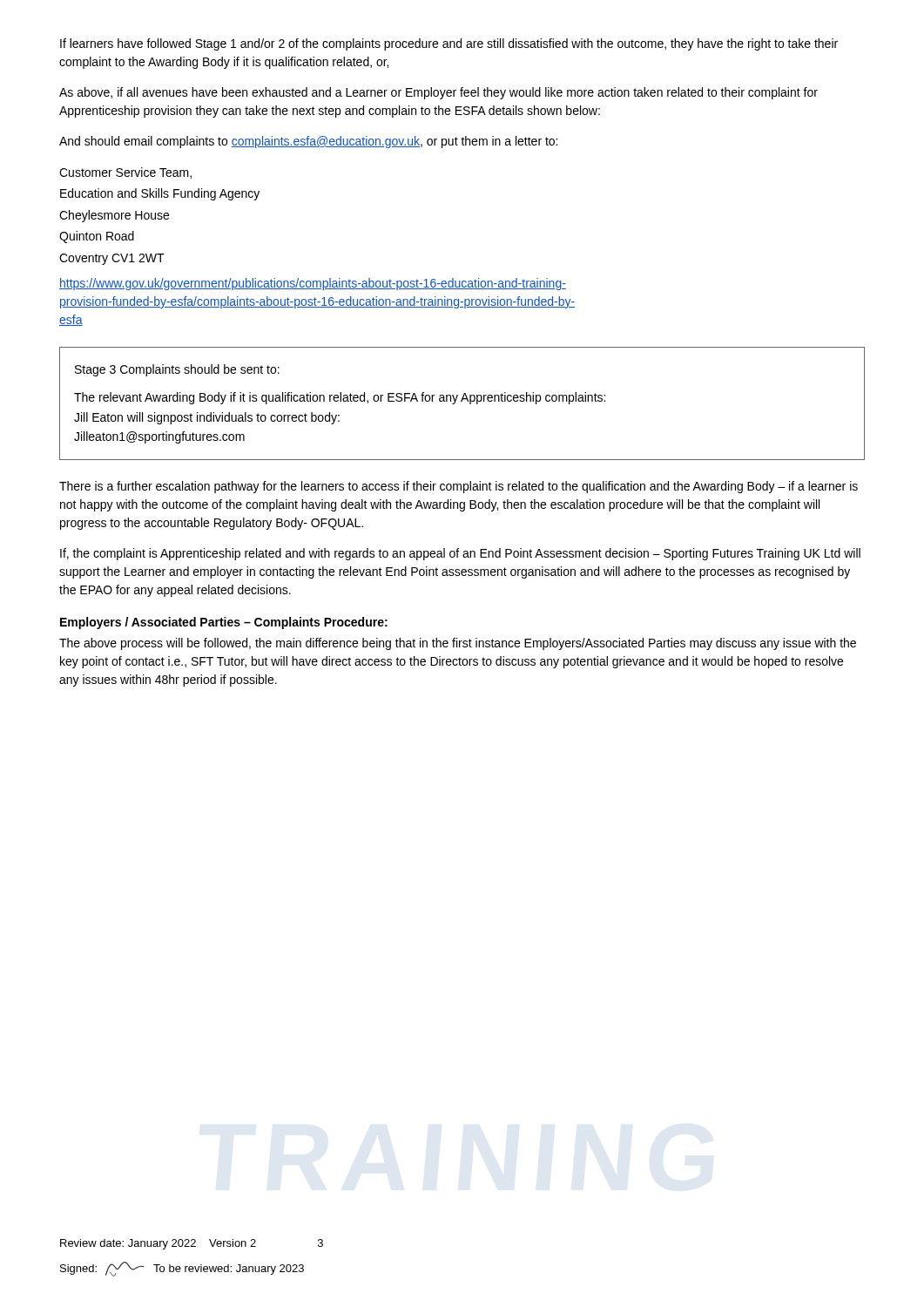This screenshot has height=1307, width=924.
Task: Find the text block that reads "If, the complaint"
Action: click(460, 571)
